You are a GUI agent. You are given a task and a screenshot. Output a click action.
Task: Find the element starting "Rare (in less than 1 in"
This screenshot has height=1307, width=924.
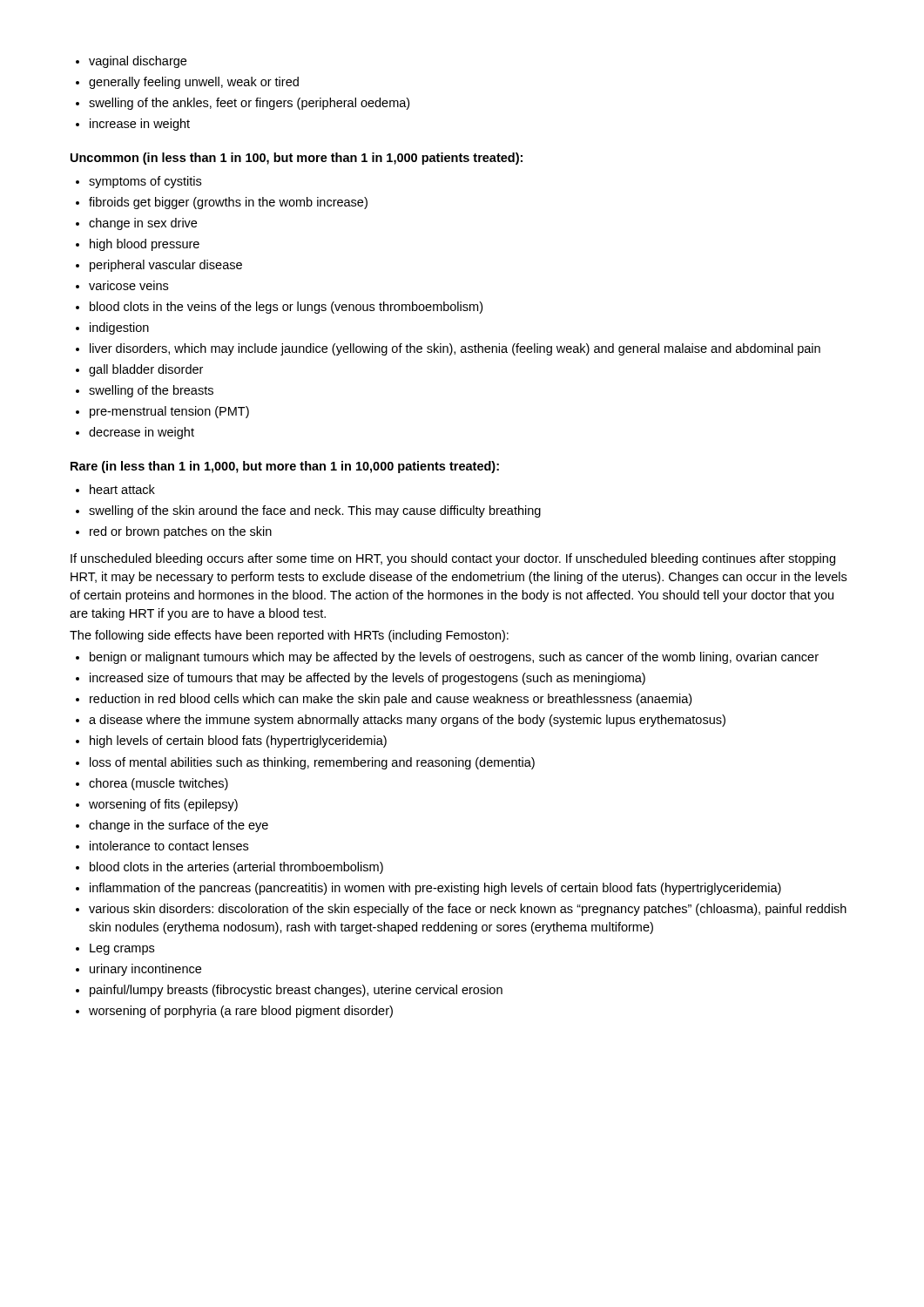(x=285, y=466)
